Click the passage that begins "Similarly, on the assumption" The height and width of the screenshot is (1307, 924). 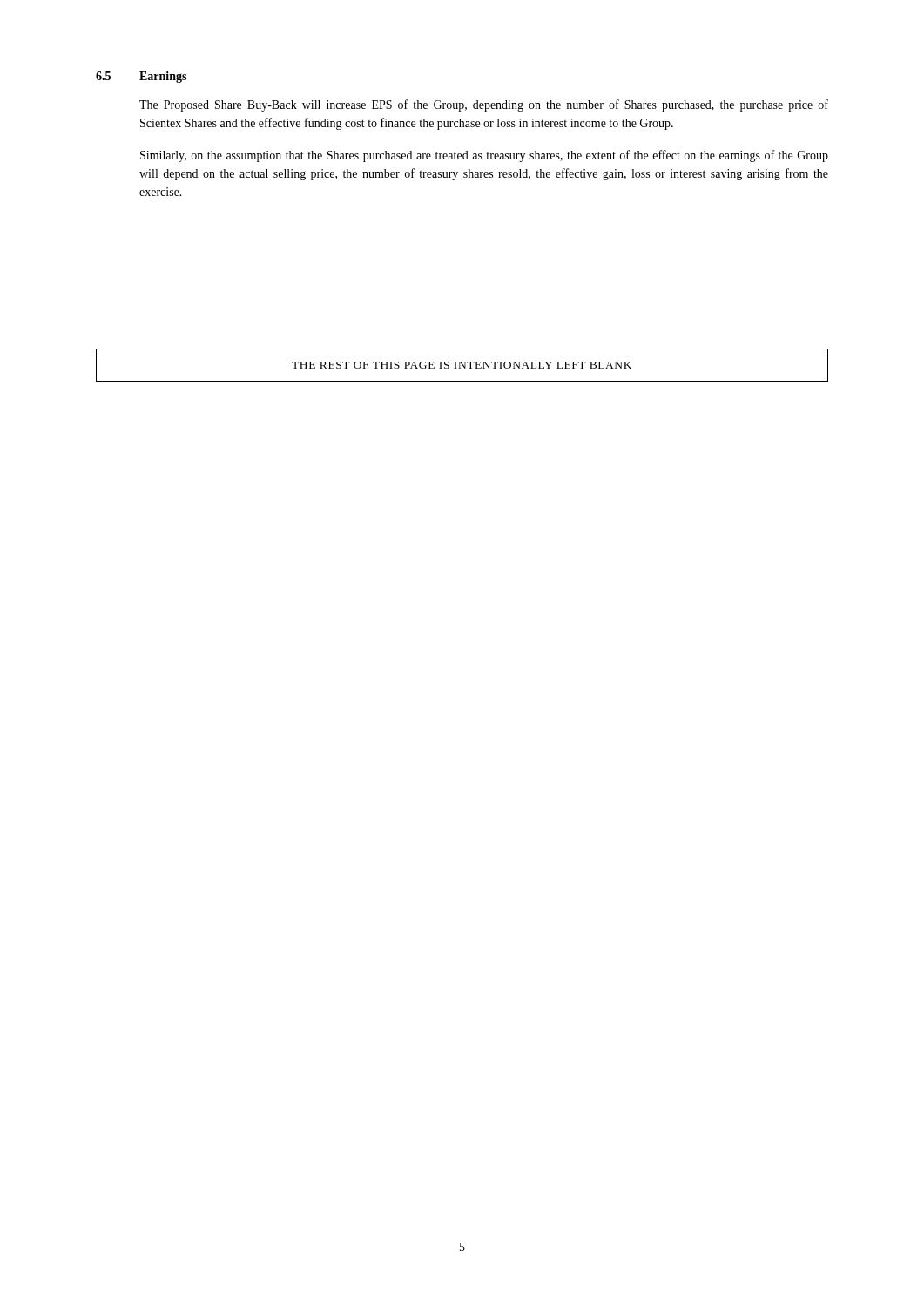tap(484, 174)
